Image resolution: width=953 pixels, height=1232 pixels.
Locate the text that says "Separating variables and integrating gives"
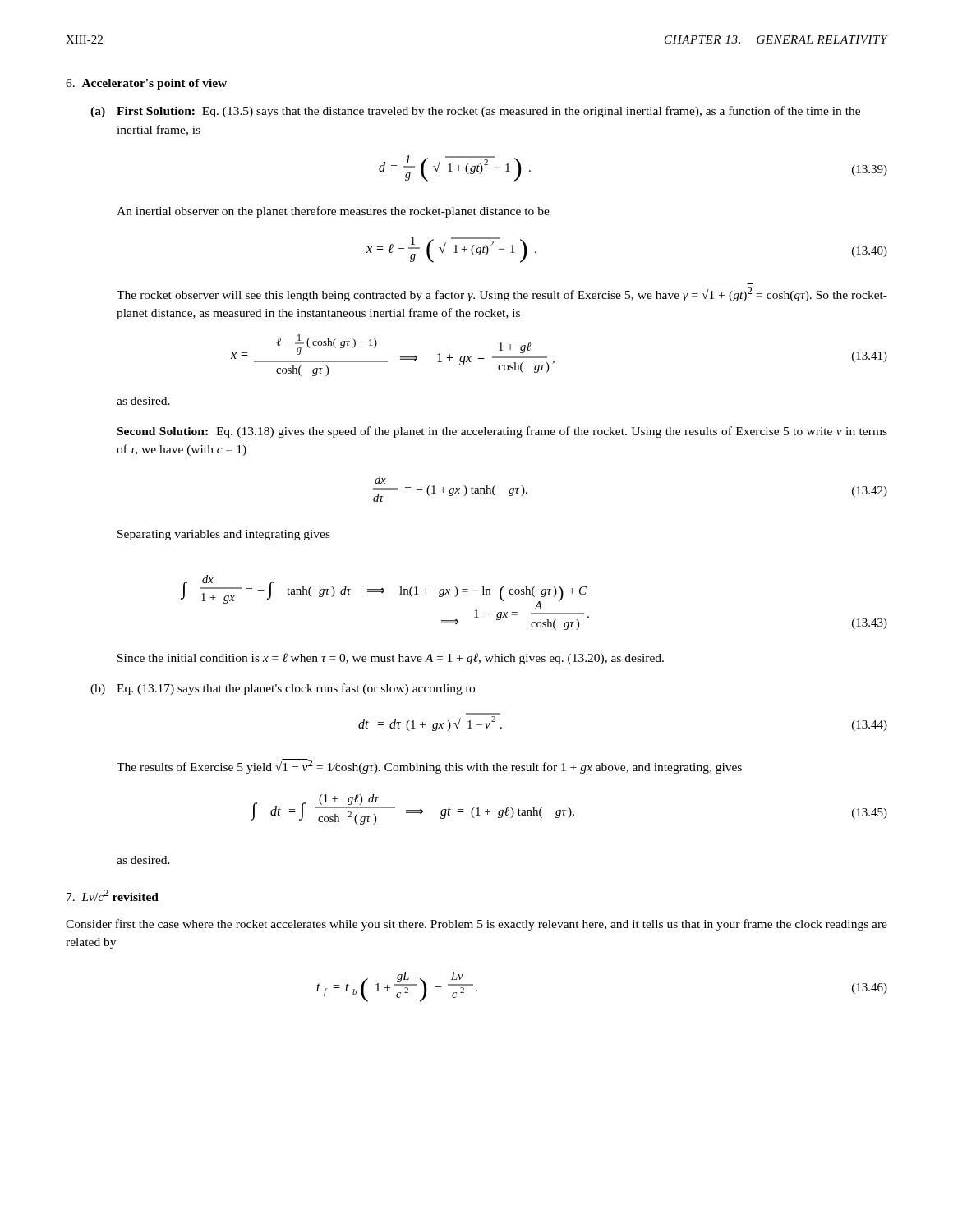click(x=223, y=534)
